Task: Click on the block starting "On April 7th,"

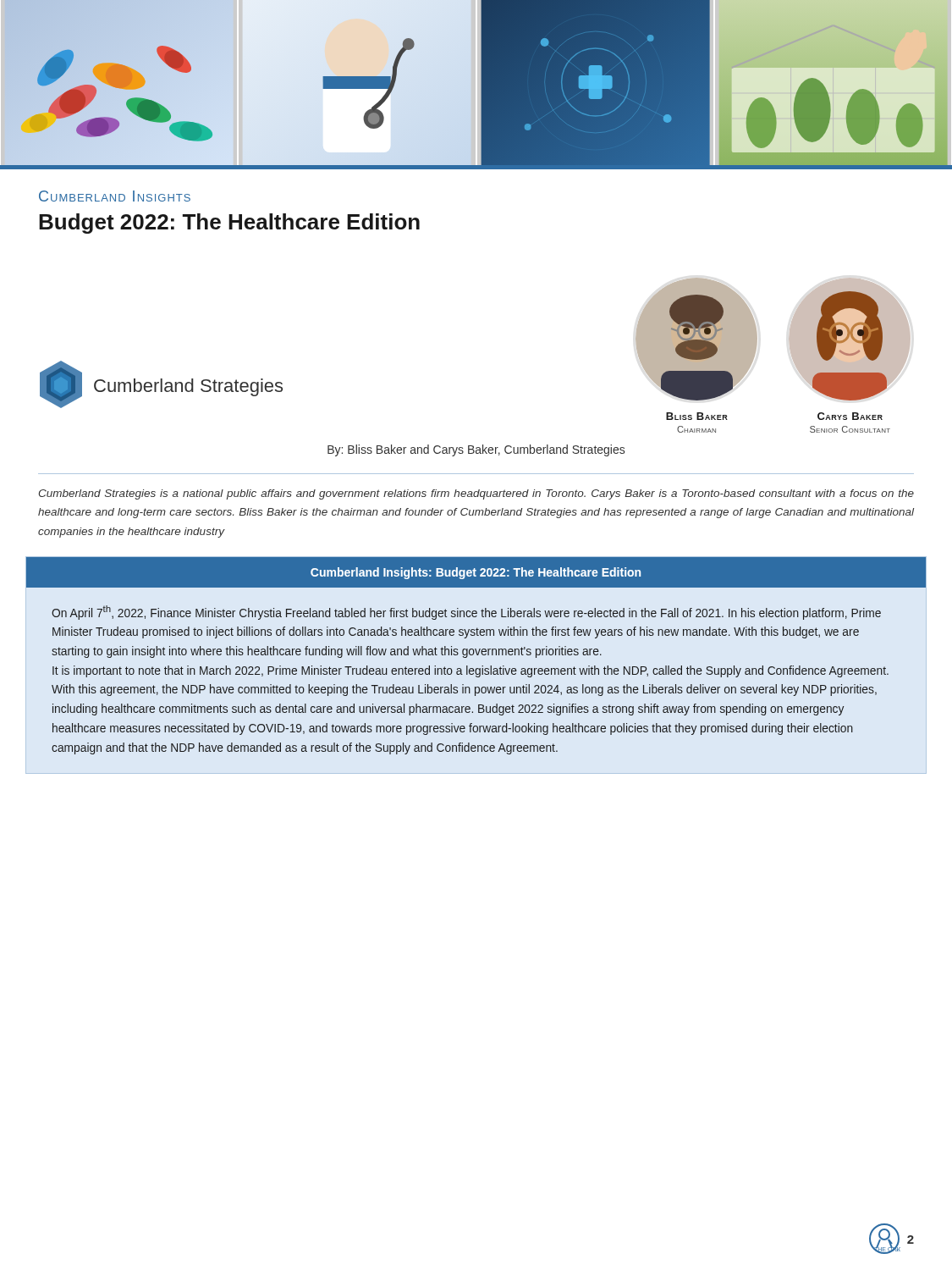Action: point(476,631)
